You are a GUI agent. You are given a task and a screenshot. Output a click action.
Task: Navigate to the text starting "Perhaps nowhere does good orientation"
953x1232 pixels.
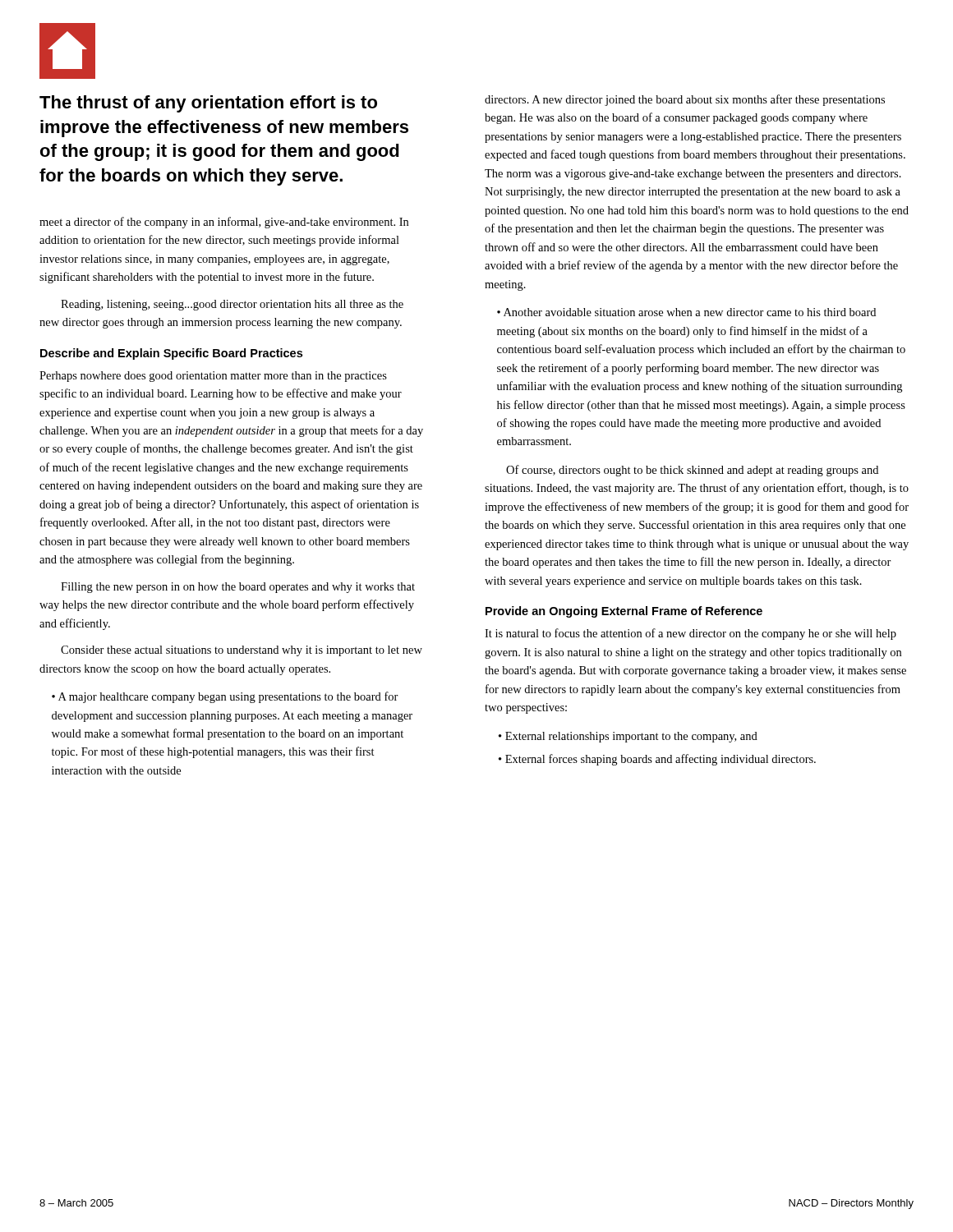(x=233, y=522)
